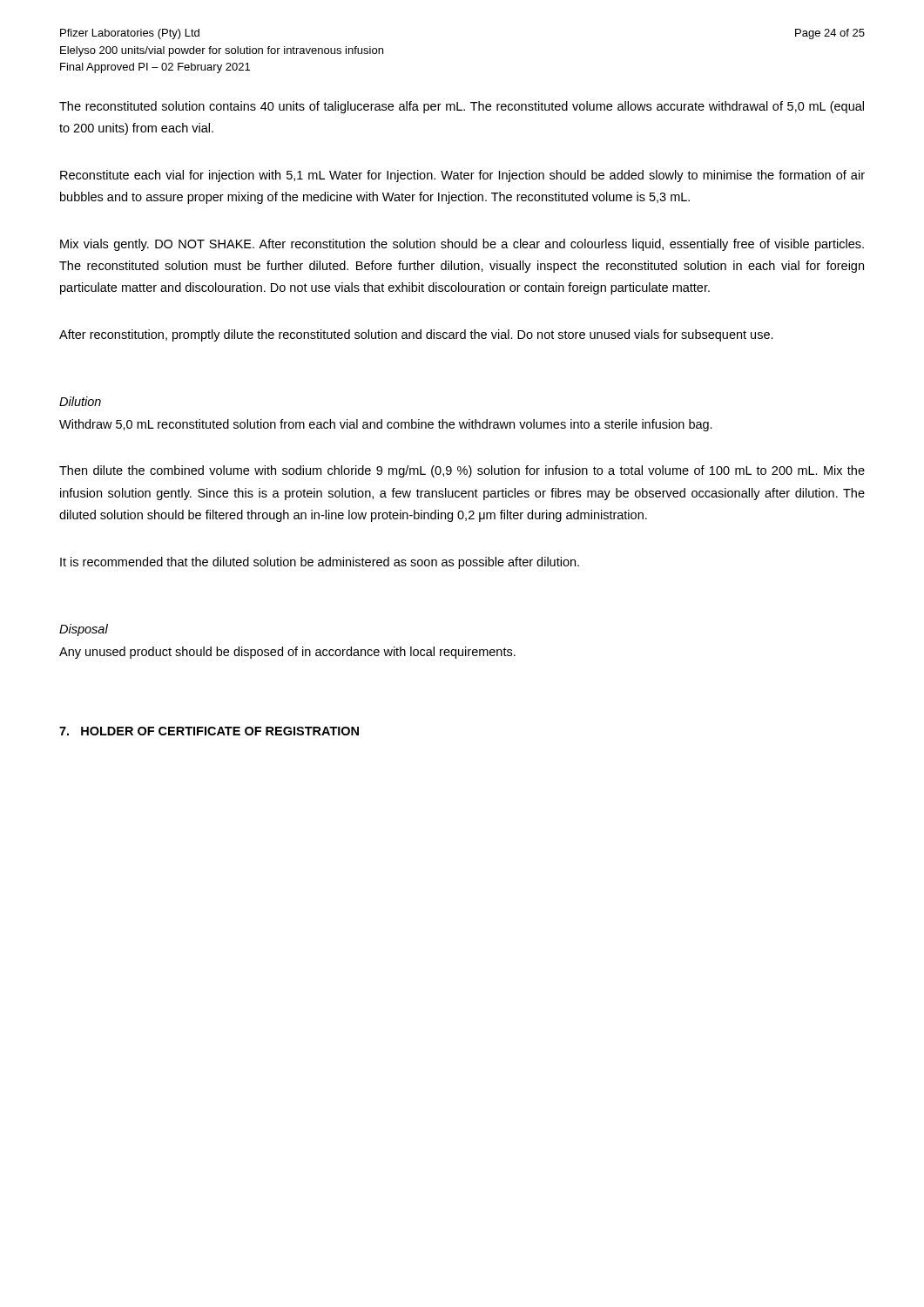The width and height of the screenshot is (924, 1307).
Task: Where is the passage that starts "The reconstituted solution contains 40 units of"?
Action: coord(462,117)
